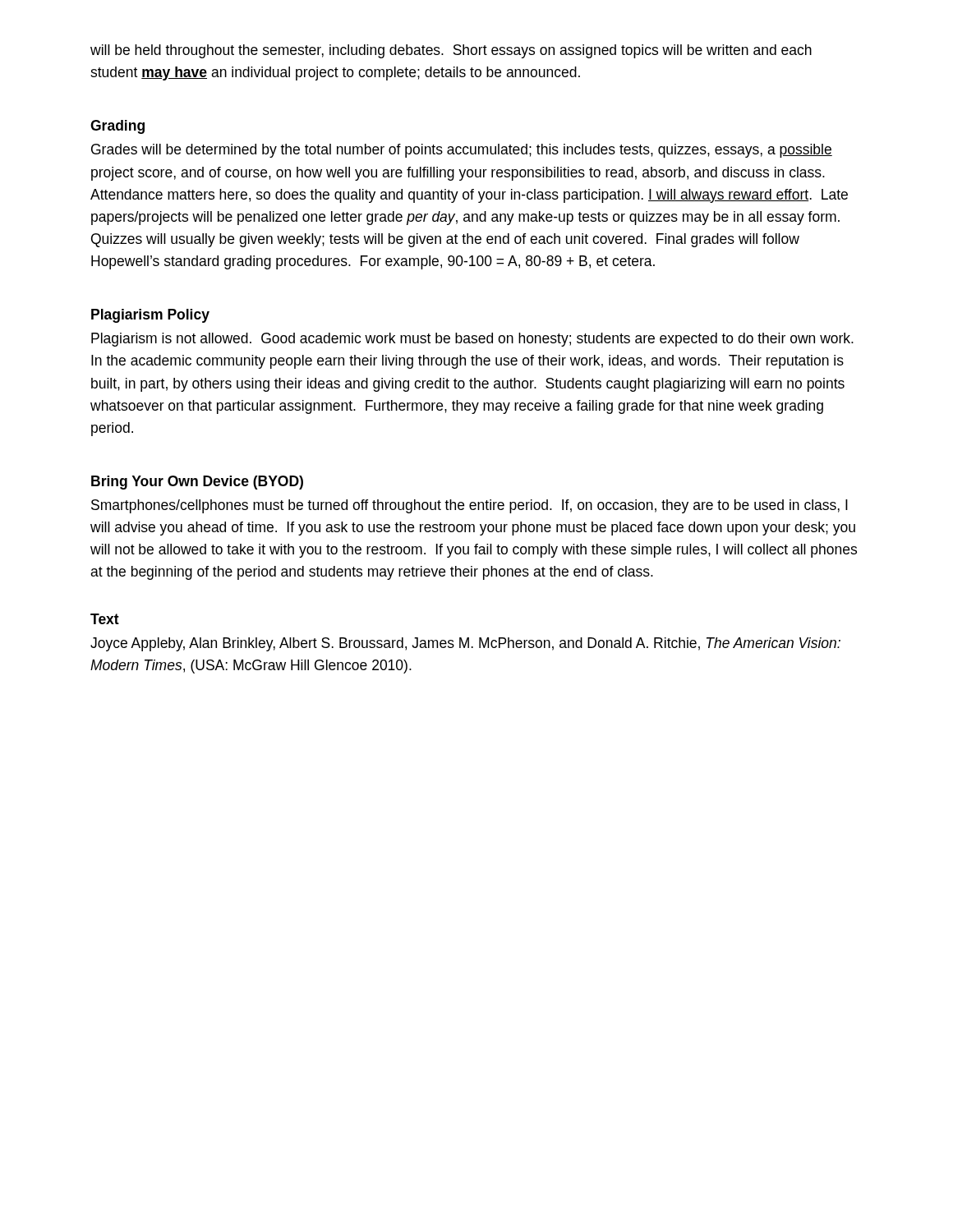The height and width of the screenshot is (1232, 953).
Task: Where is the passage that starts "Smartphones/cellphones must be turned off"?
Action: (474, 539)
